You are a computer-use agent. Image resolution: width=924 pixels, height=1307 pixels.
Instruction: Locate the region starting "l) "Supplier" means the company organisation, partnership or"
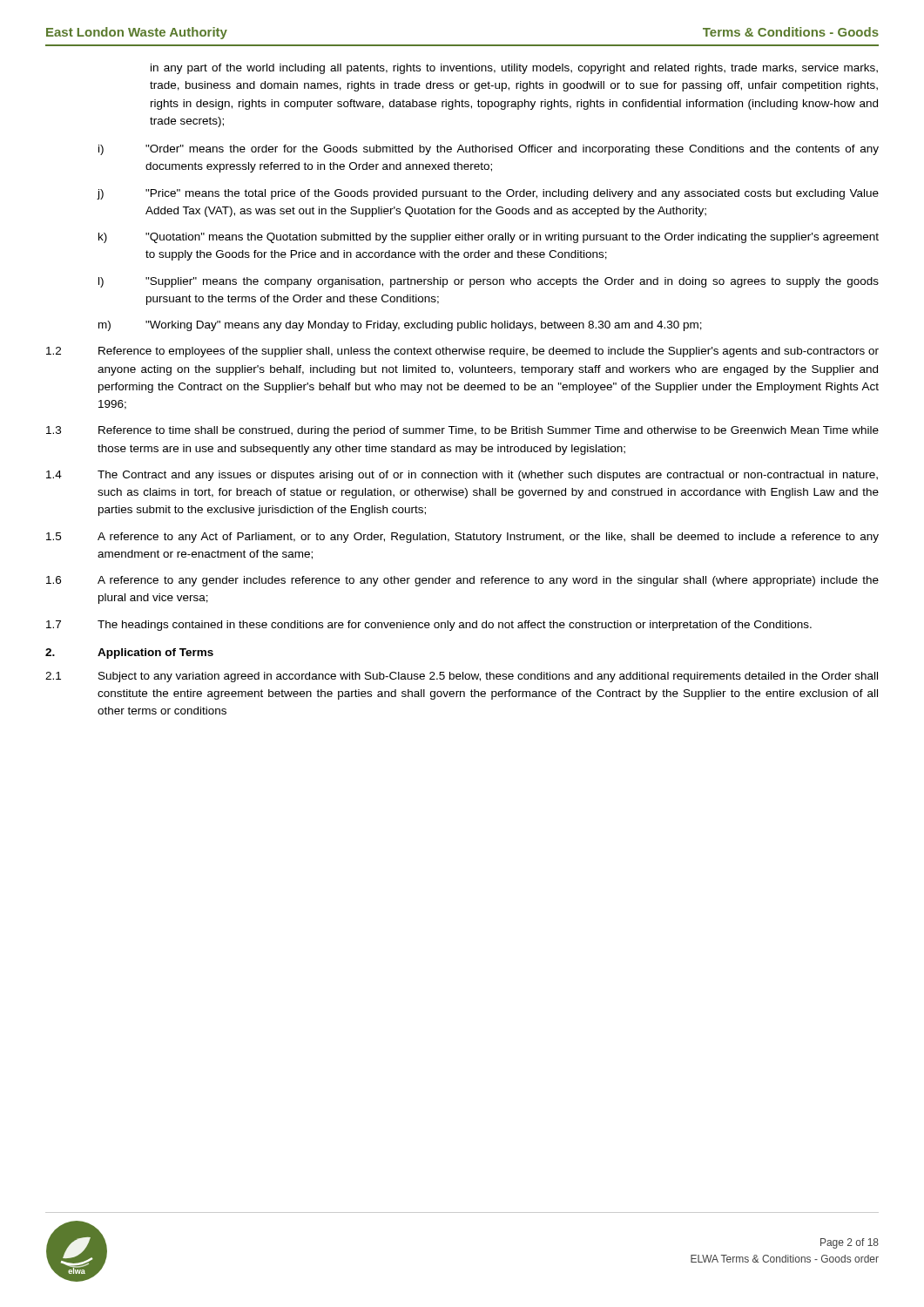click(488, 290)
